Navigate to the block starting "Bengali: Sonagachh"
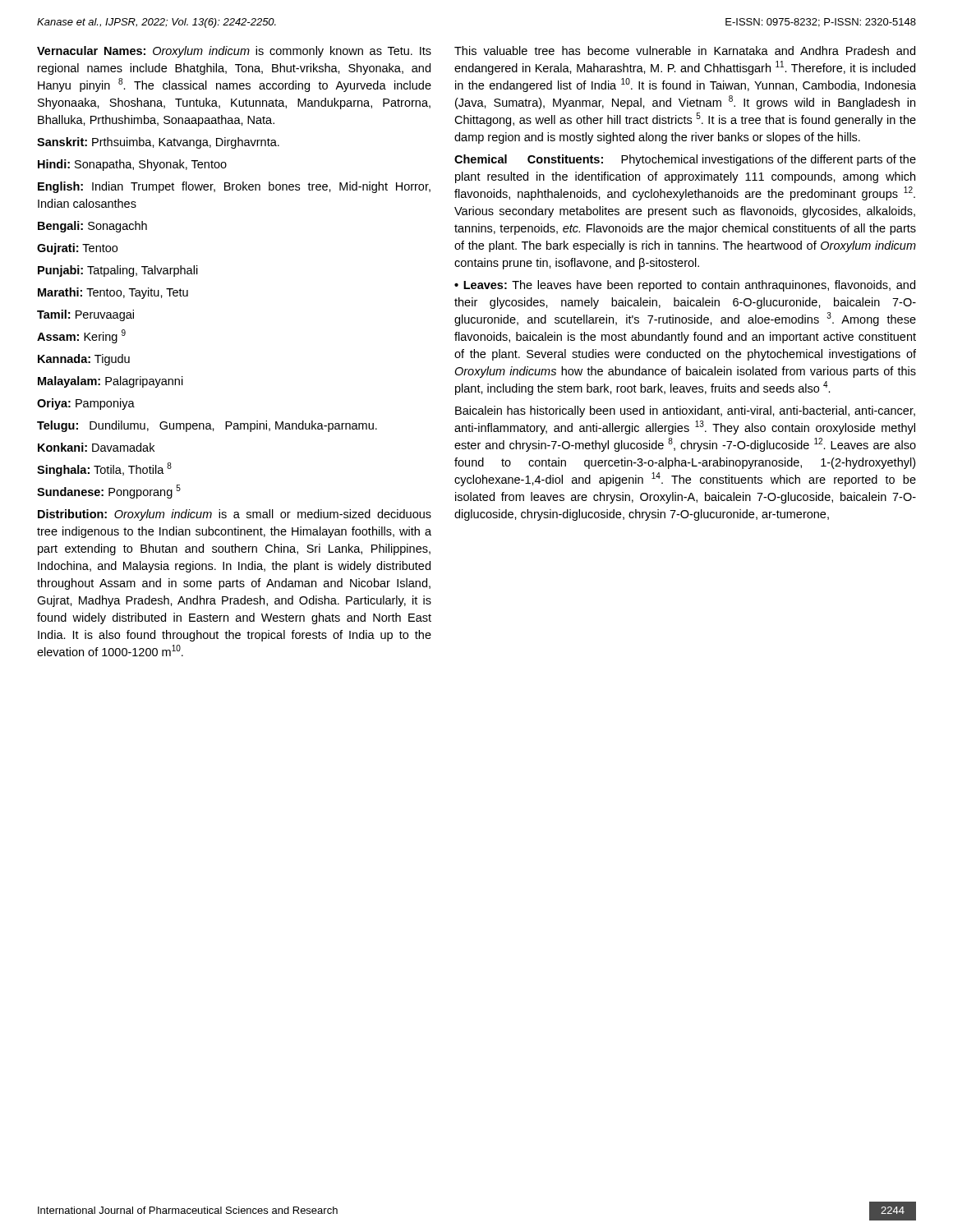 click(x=92, y=226)
